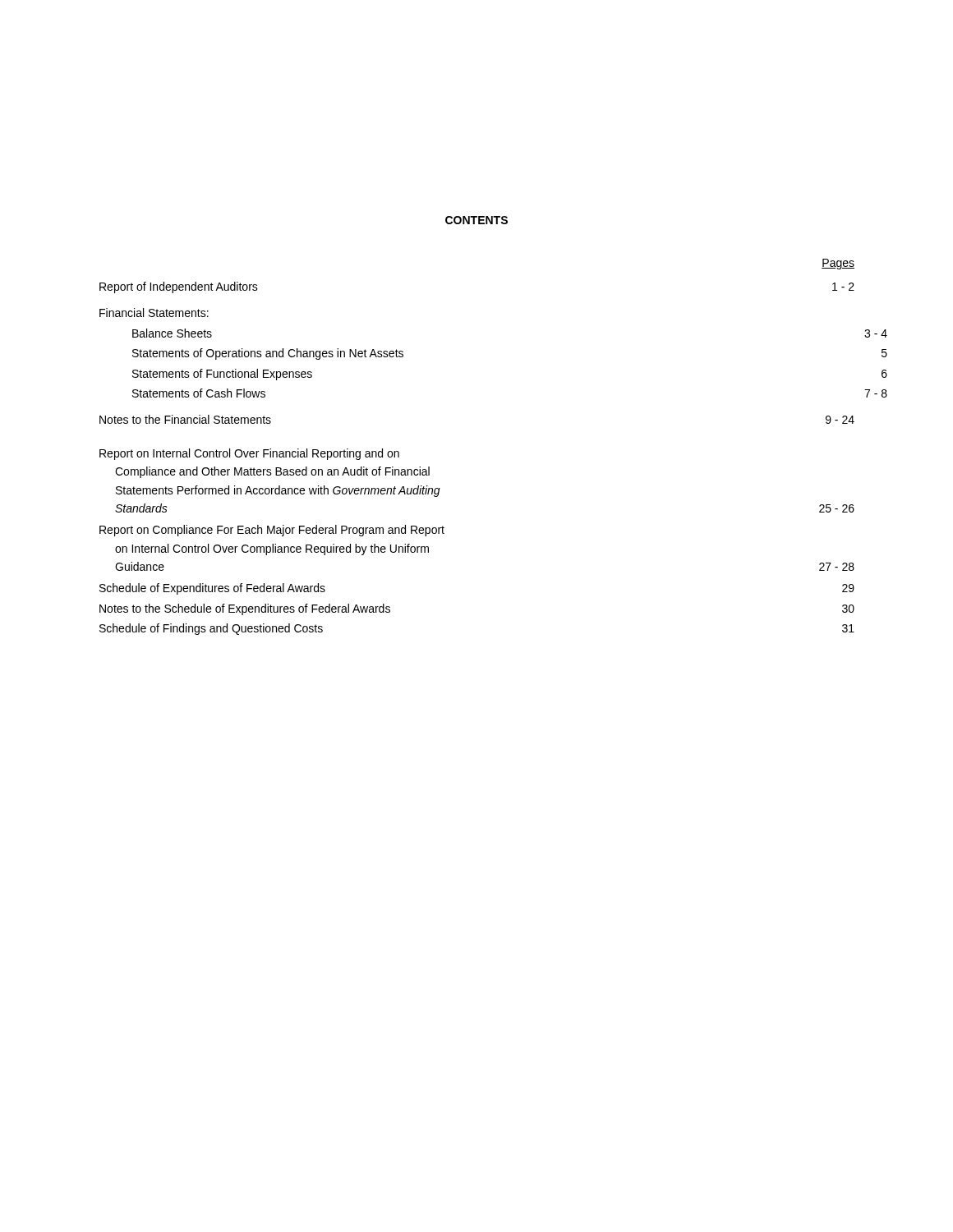This screenshot has height=1232, width=953.
Task: Navigate to the element starting "Statements of Operations and Changes"
Action: 271,354
